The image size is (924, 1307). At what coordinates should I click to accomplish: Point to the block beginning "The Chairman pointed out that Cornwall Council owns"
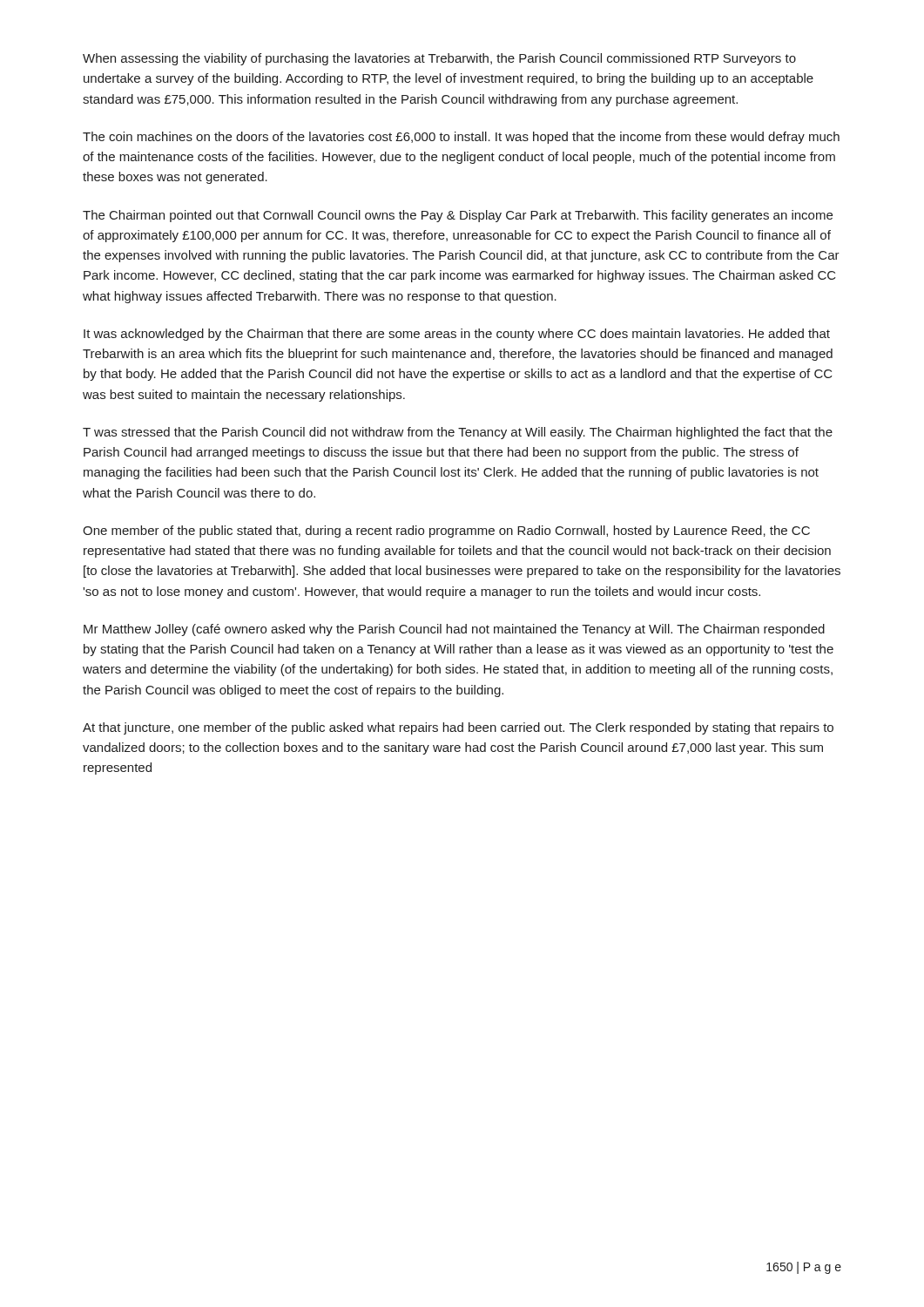click(461, 255)
